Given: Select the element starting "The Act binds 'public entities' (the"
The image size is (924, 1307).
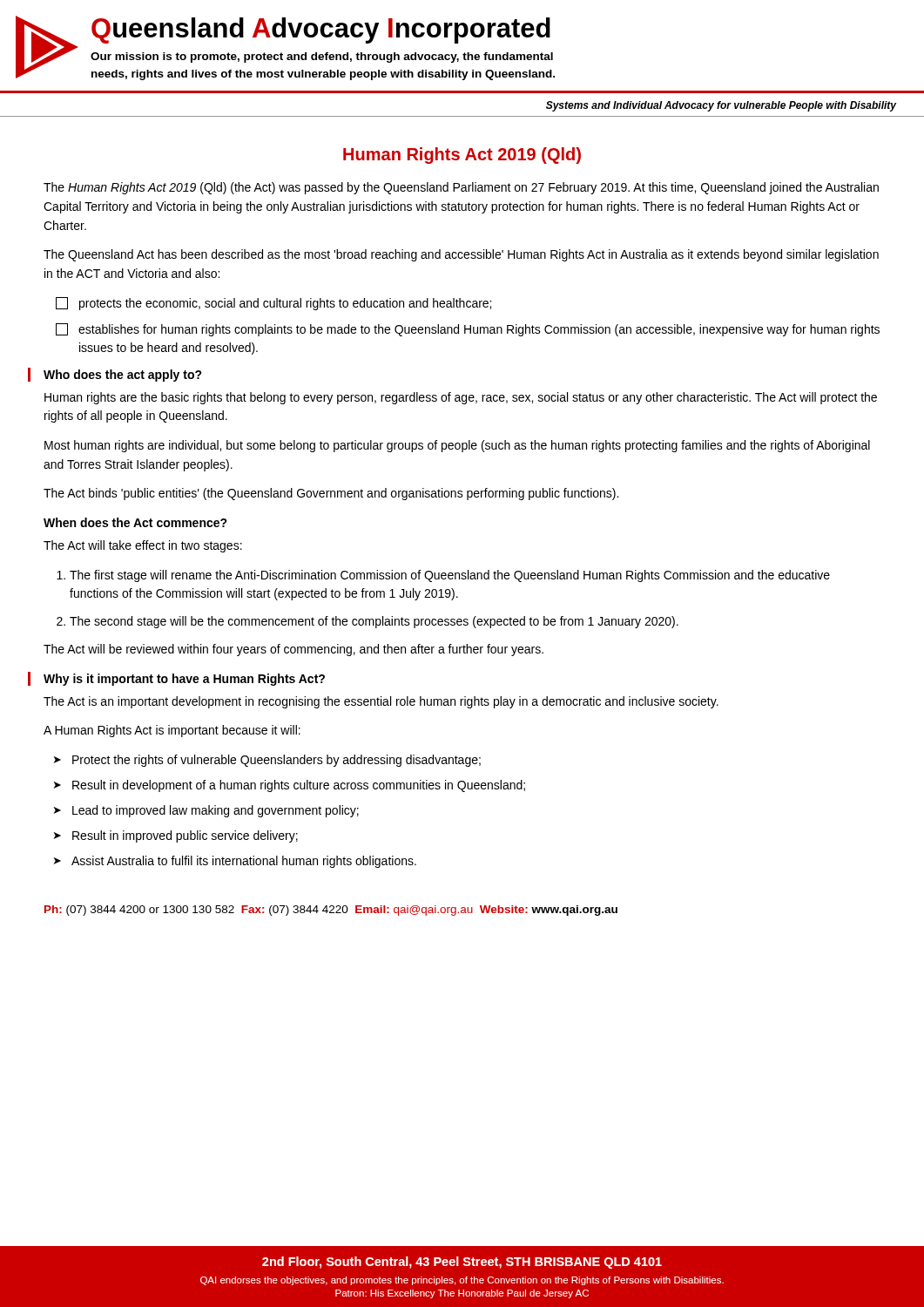Looking at the screenshot, I should coord(332,494).
